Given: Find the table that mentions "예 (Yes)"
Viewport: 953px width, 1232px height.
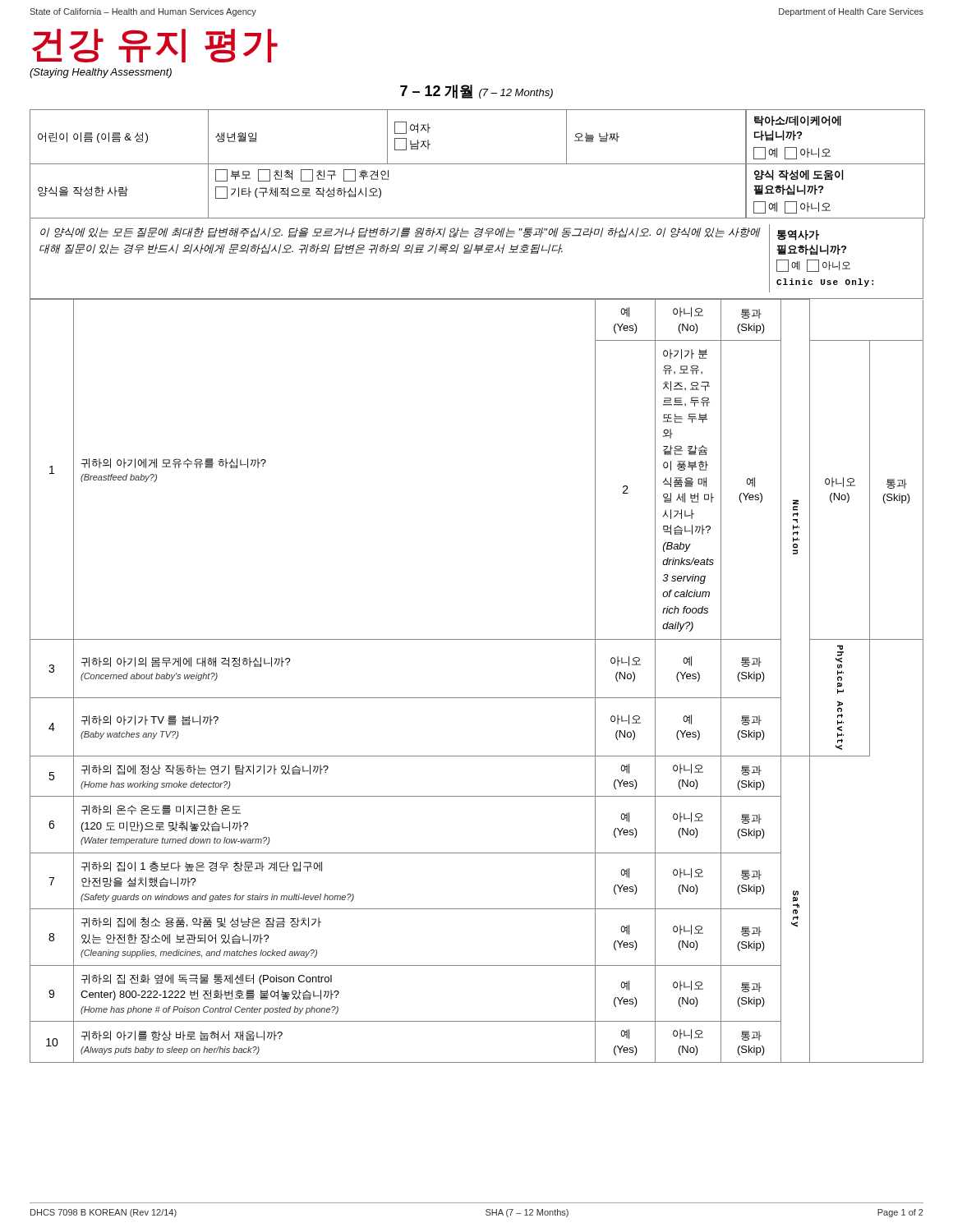Looking at the screenshot, I should (x=476, y=681).
